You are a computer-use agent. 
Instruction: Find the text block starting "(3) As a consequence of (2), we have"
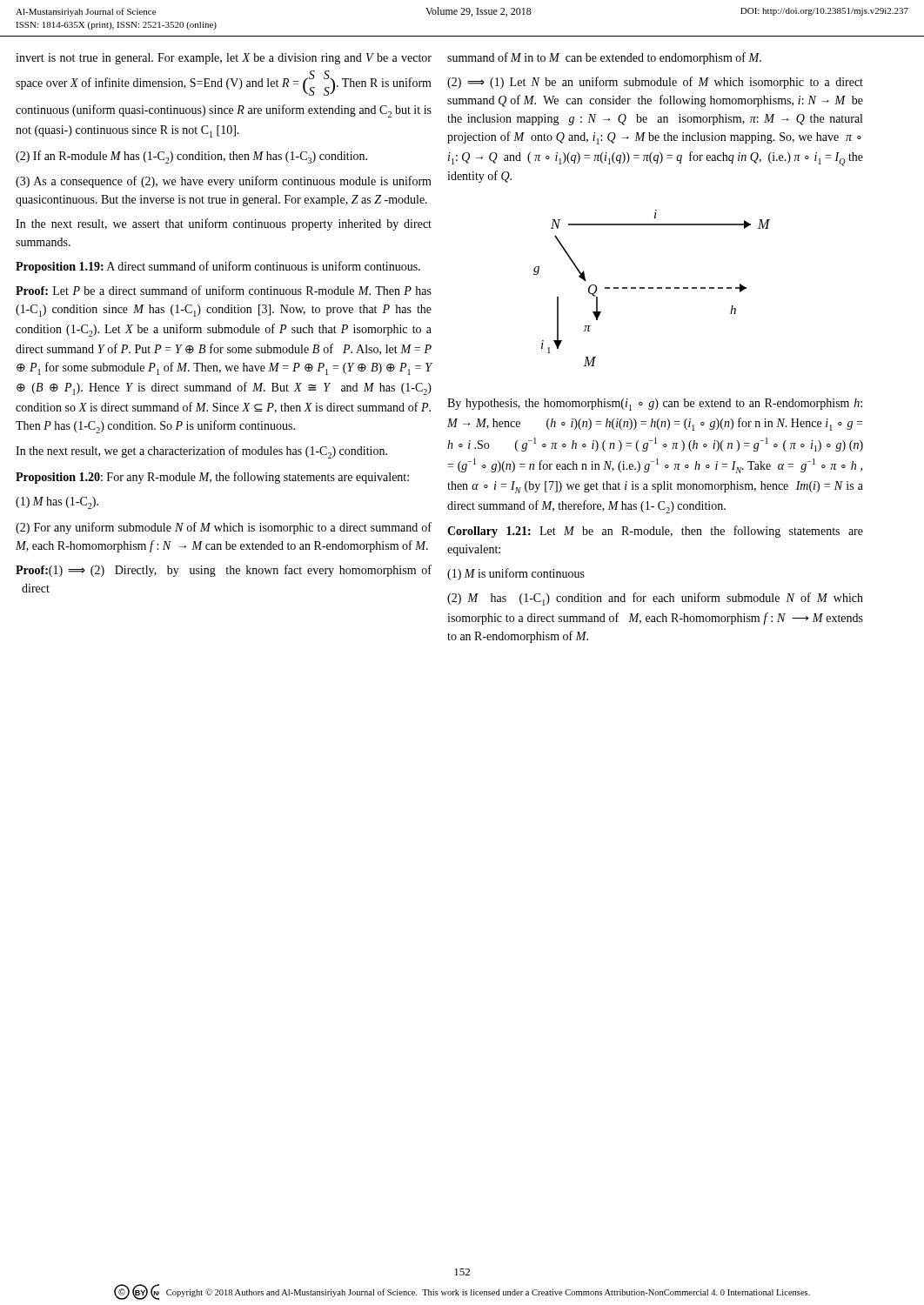click(224, 191)
